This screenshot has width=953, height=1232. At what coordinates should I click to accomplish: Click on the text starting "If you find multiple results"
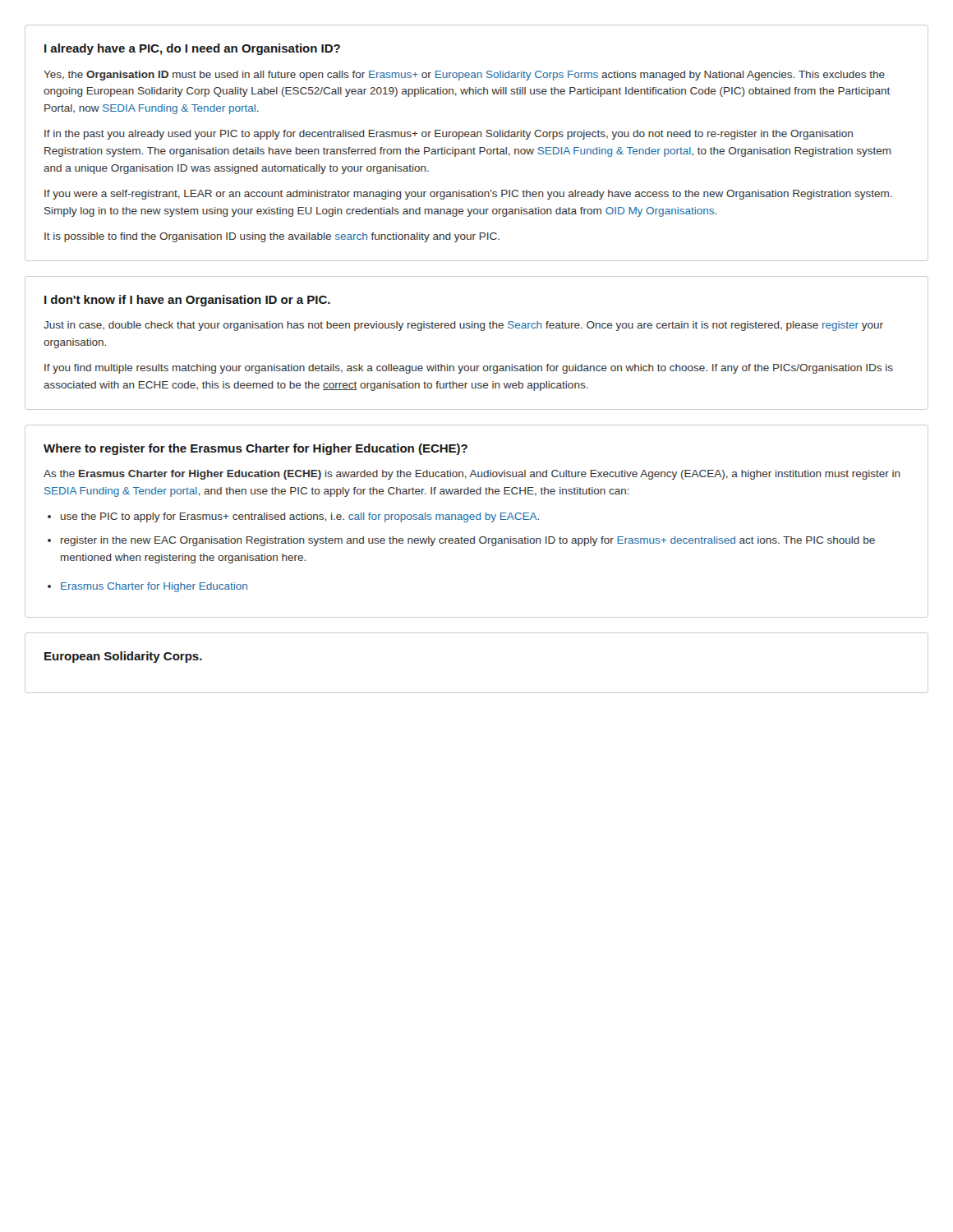(x=468, y=376)
